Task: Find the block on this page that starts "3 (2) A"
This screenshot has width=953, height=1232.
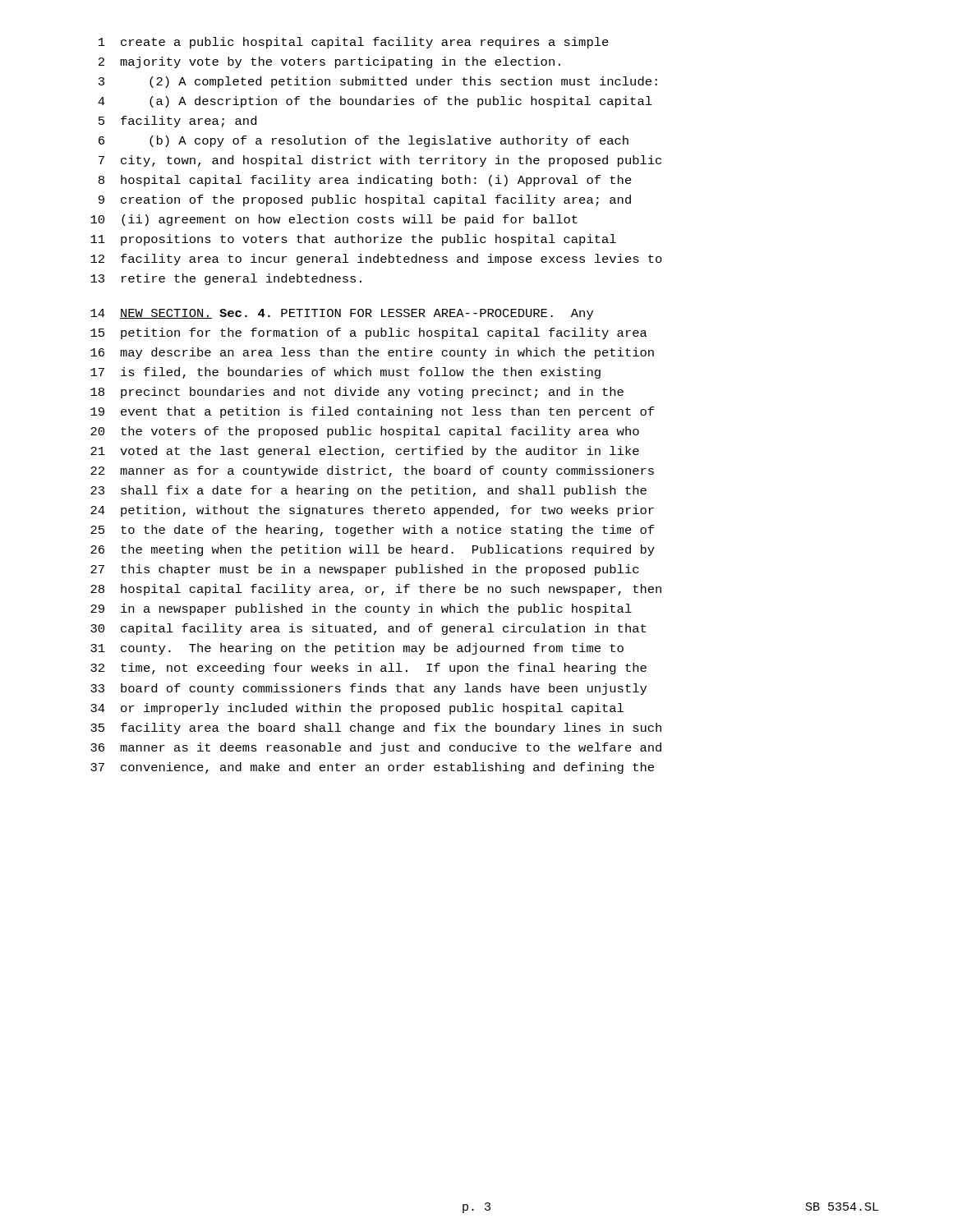Action: click(x=476, y=82)
